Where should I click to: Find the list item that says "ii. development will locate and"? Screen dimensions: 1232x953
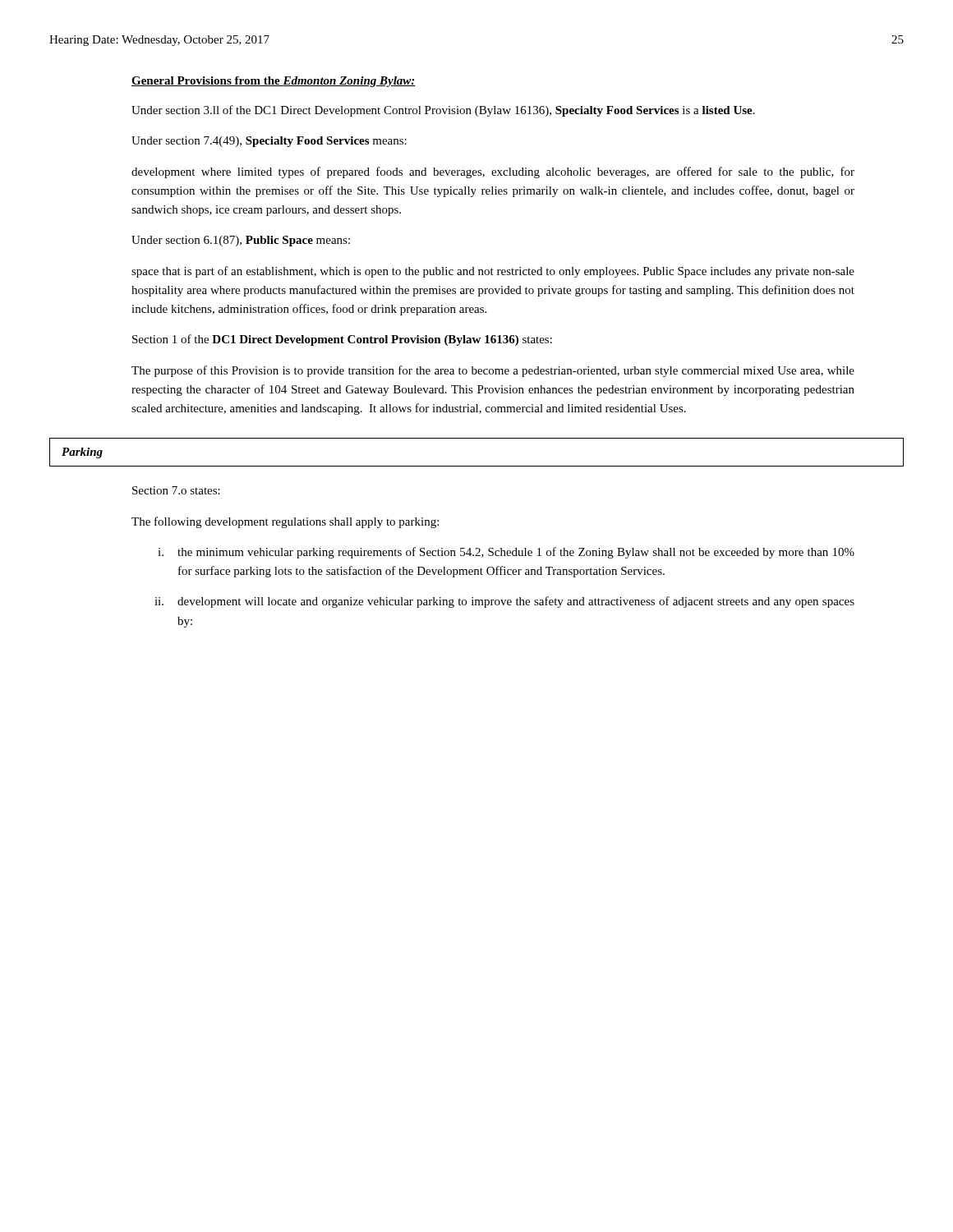click(x=493, y=611)
